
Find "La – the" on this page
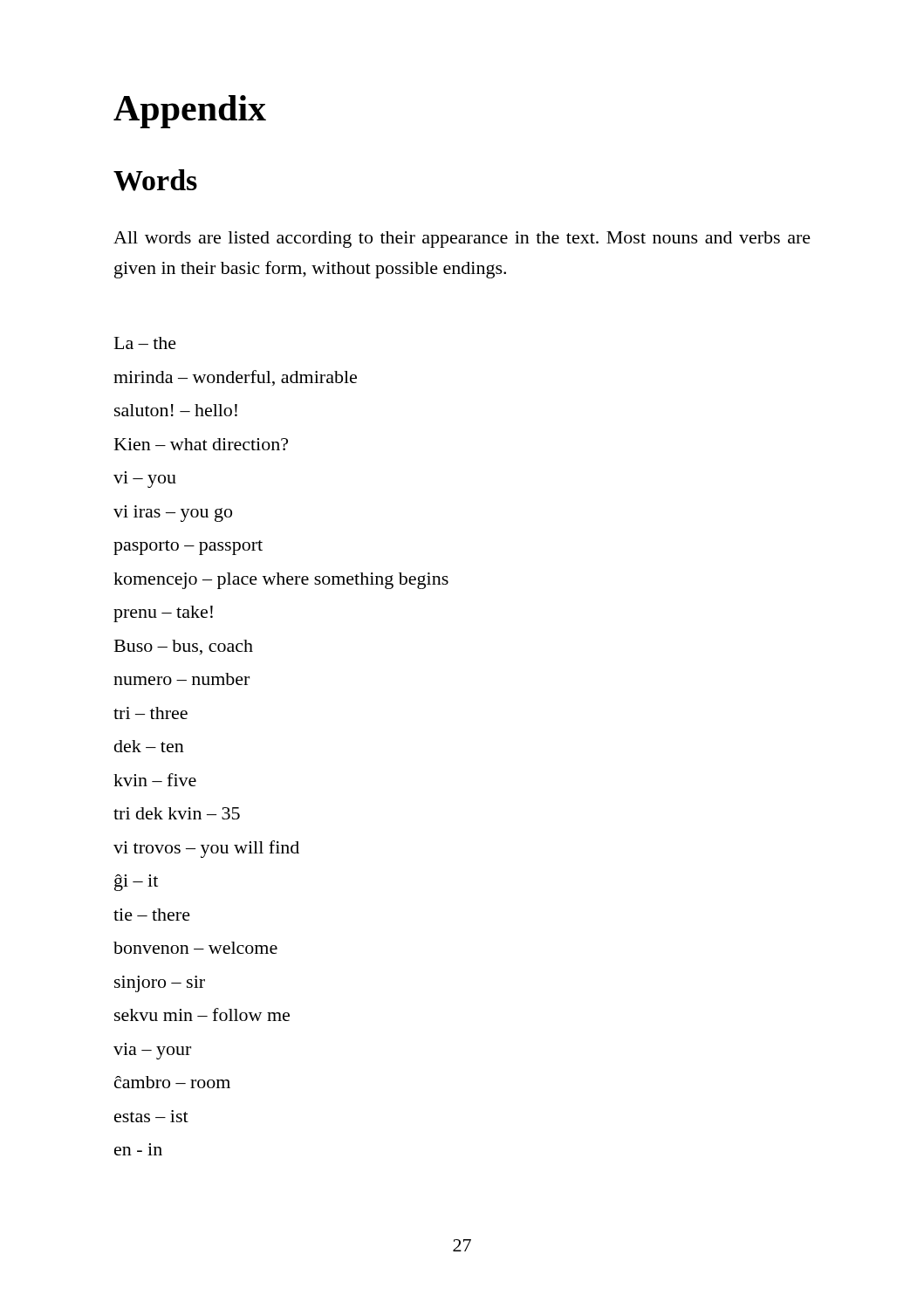tap(145, 343)
